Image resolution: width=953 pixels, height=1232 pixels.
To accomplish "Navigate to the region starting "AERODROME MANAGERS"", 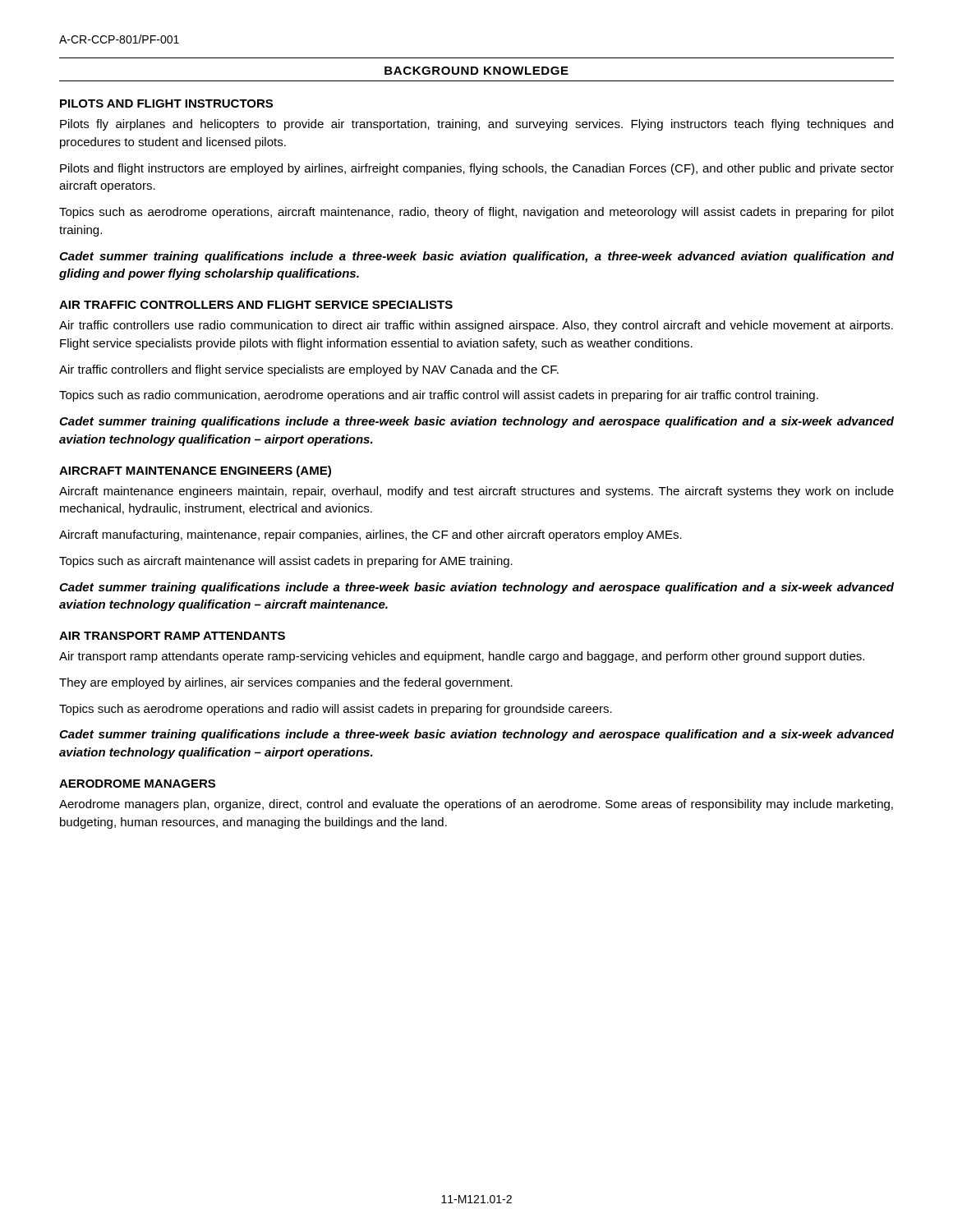I will [138, 783].
